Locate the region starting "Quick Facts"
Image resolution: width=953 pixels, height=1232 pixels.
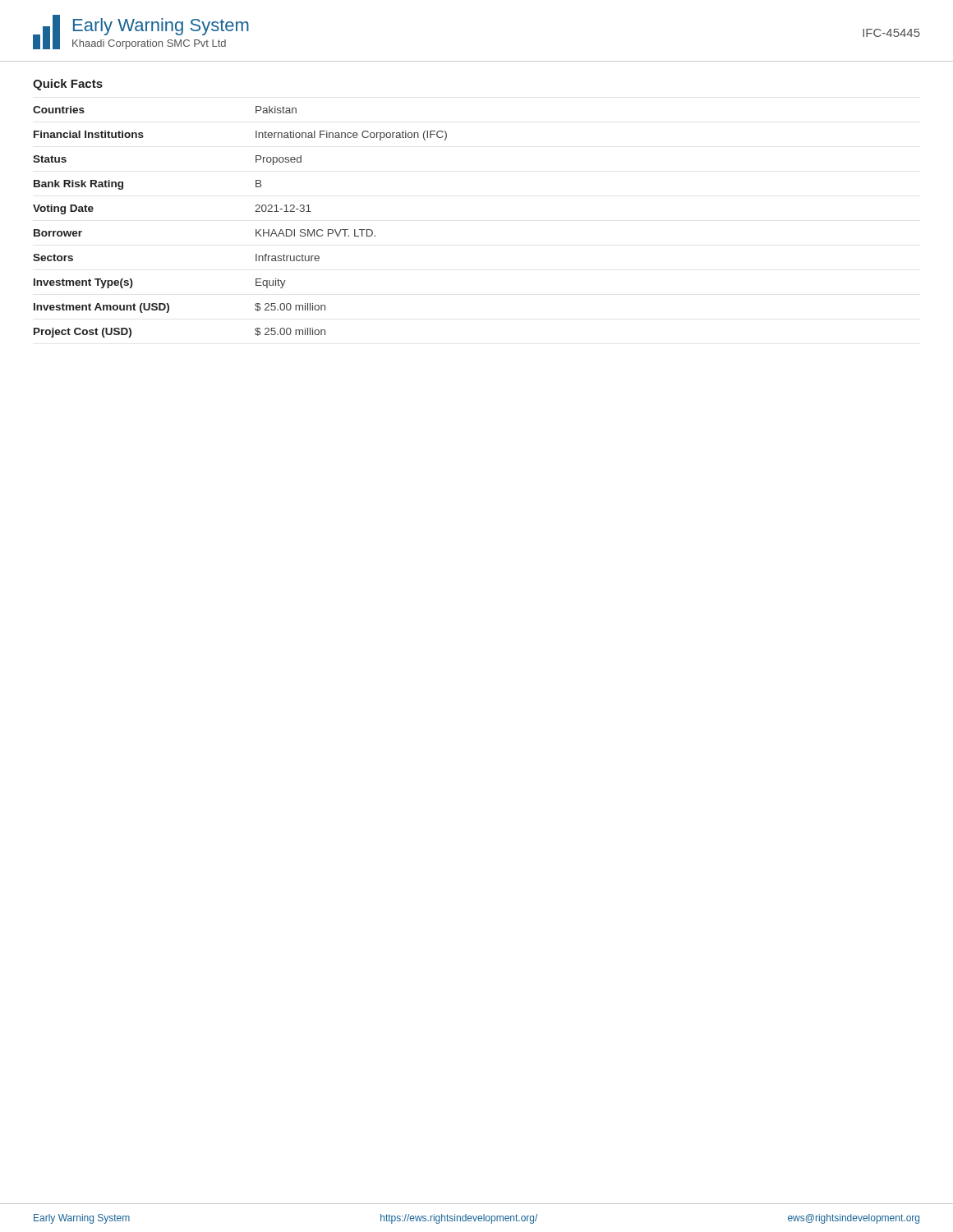[68, 85]
